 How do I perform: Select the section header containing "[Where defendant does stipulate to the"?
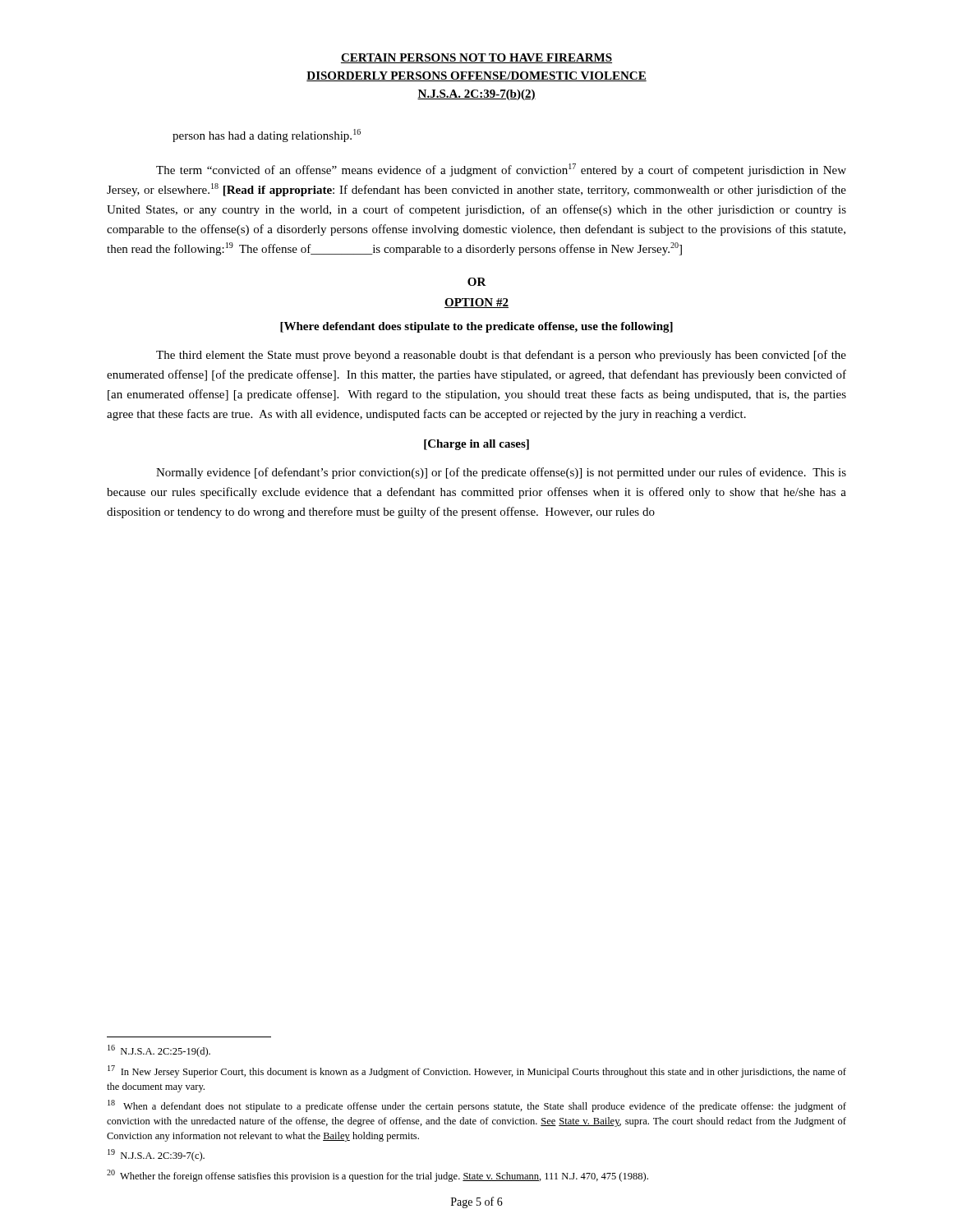476,326
